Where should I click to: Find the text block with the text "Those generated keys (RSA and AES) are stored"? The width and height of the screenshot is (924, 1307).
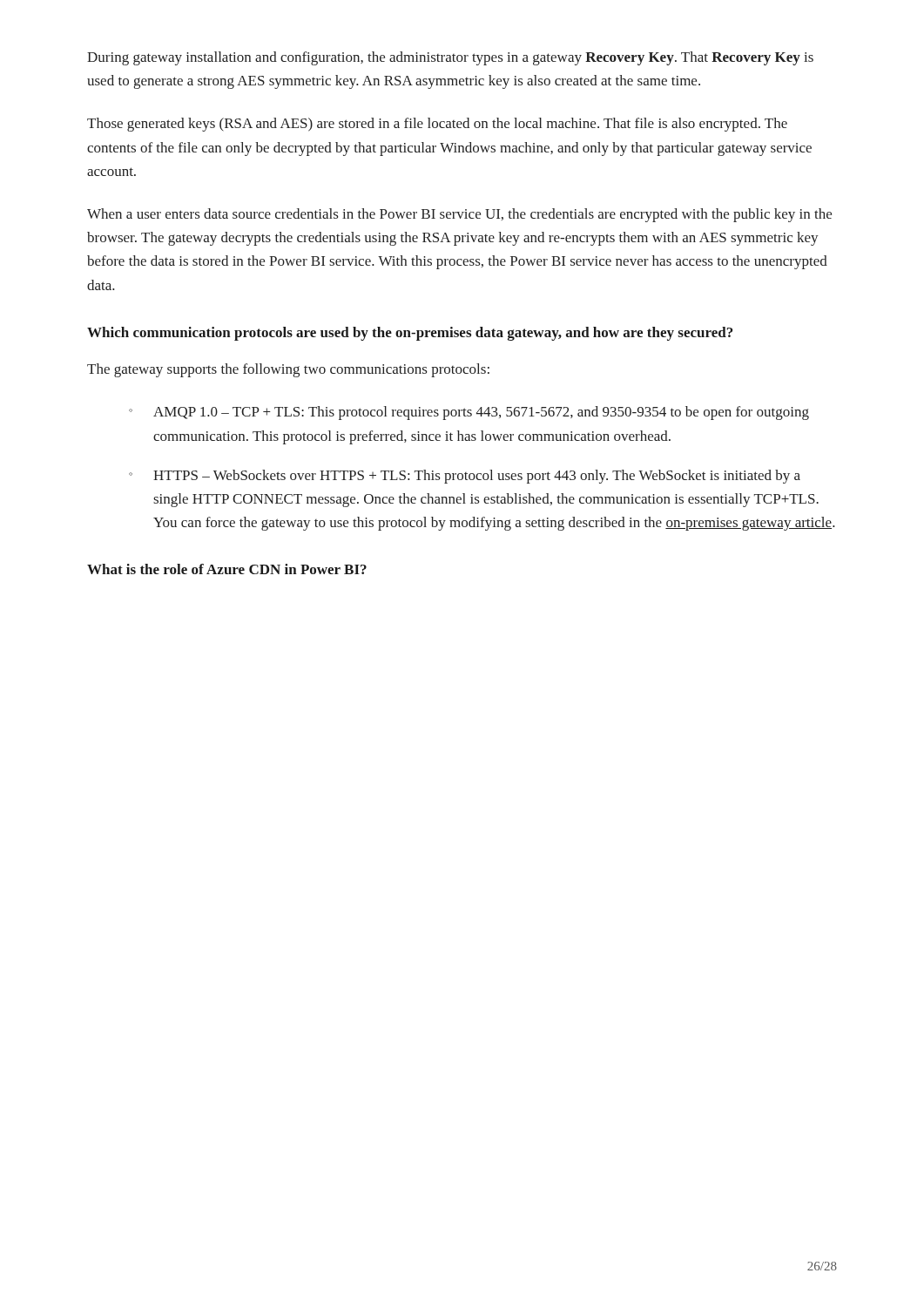[450, 147]
